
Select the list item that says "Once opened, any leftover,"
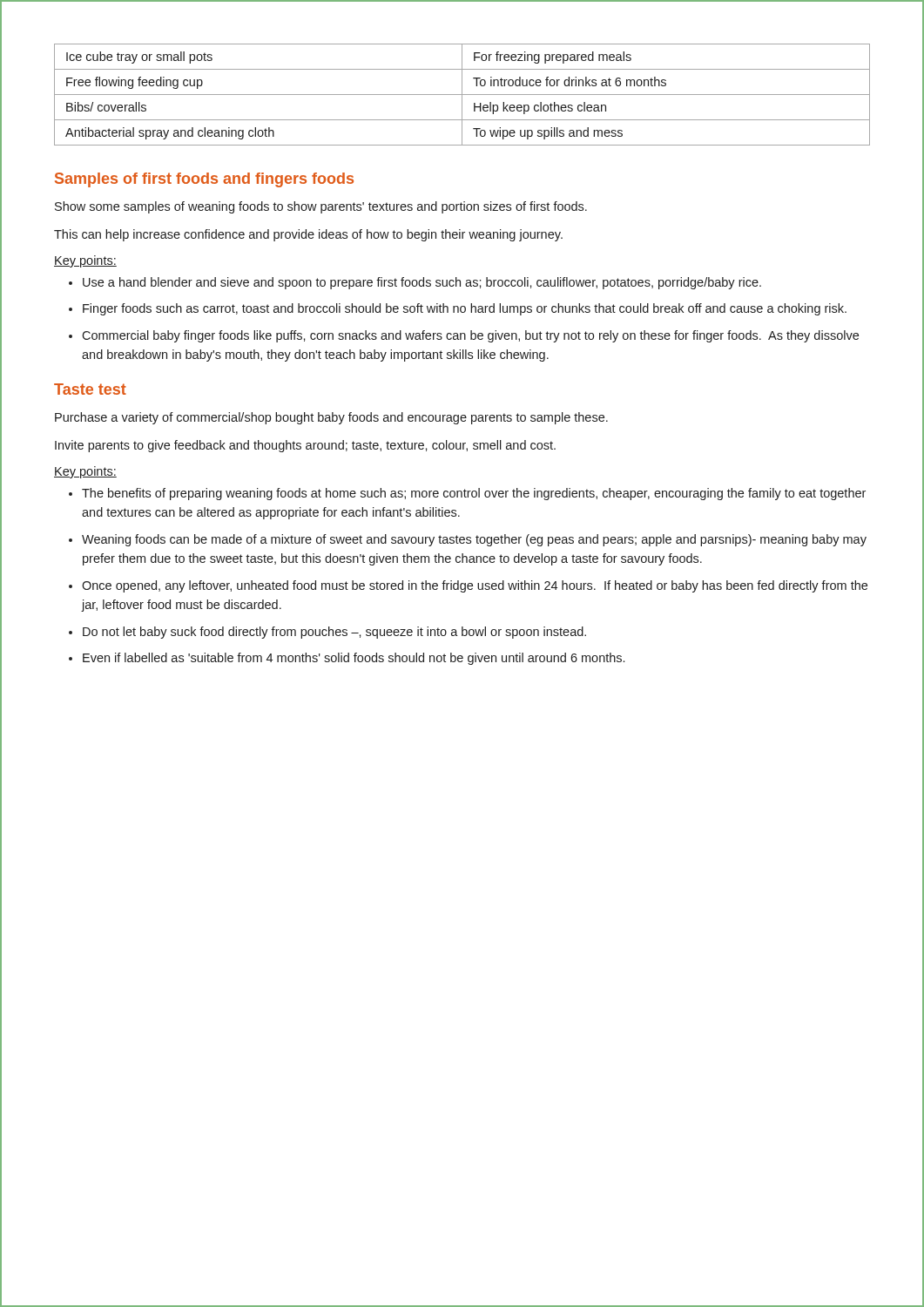point(475,595)
